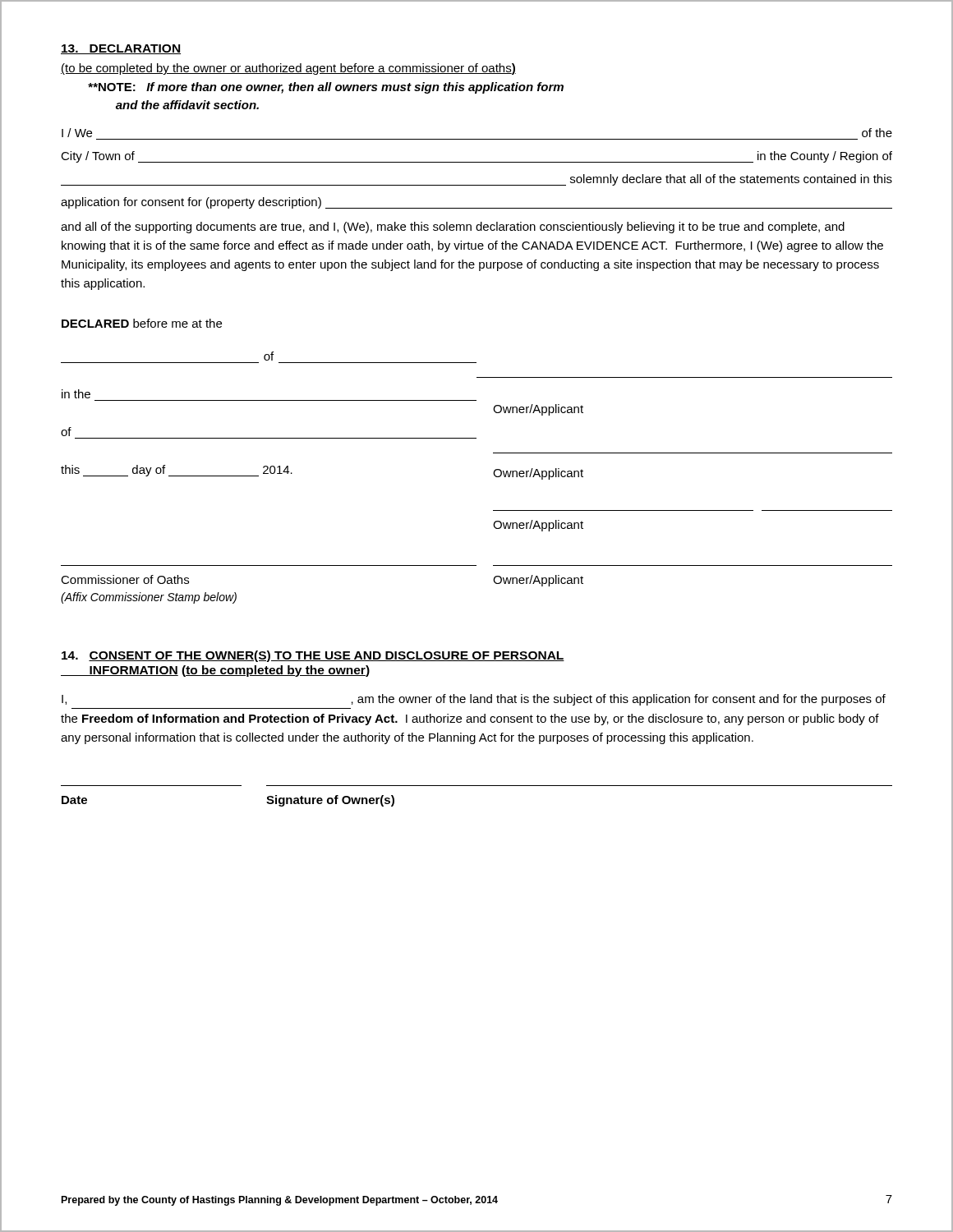Locate the passage starting "City / Town of in the"
Screen dimensions: 1232x953
[x=476, y=155]
